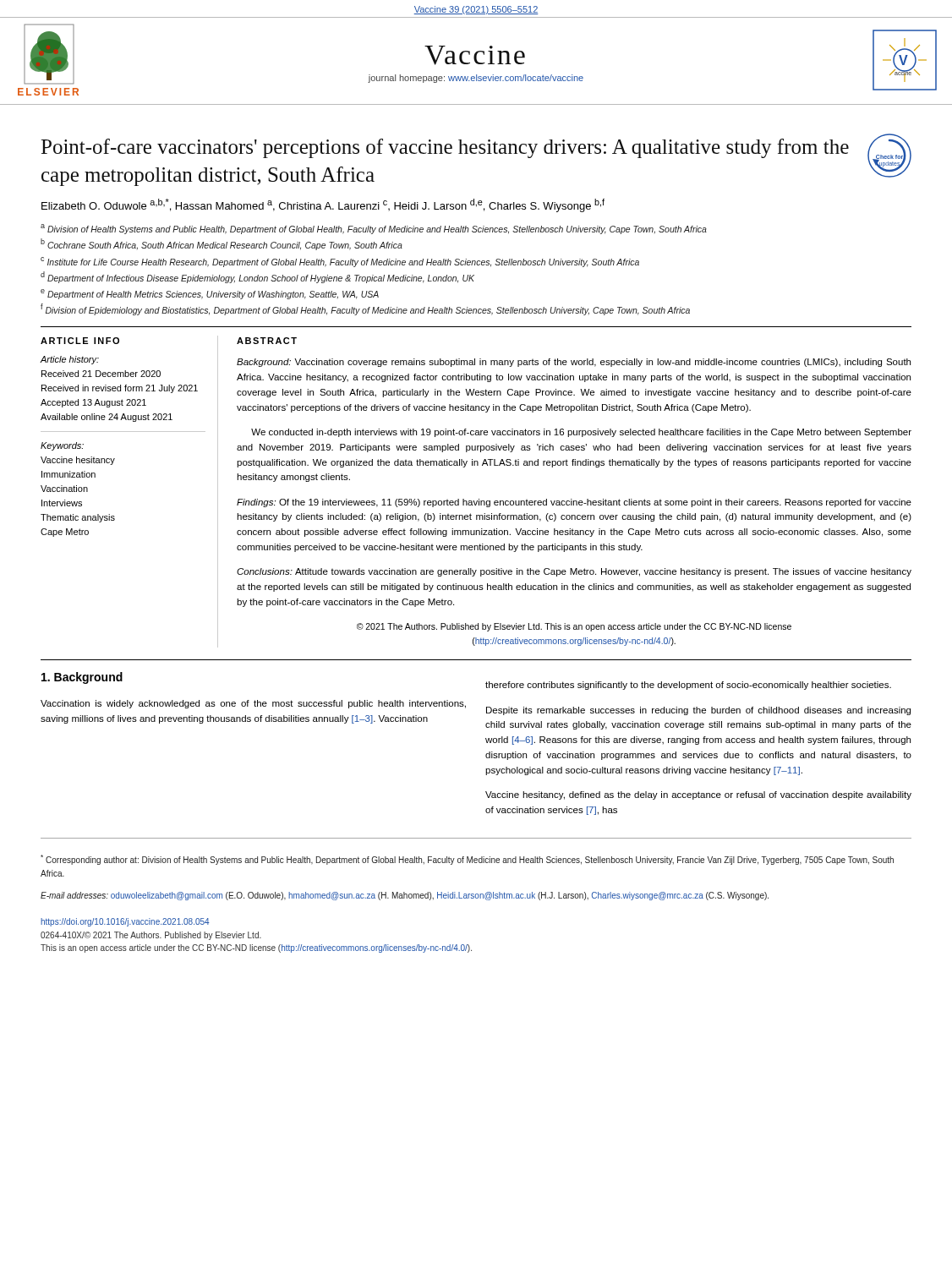Click on the text block starting "a Division of Health Systems and"
952x1268 pixels.
coord(476,269)
